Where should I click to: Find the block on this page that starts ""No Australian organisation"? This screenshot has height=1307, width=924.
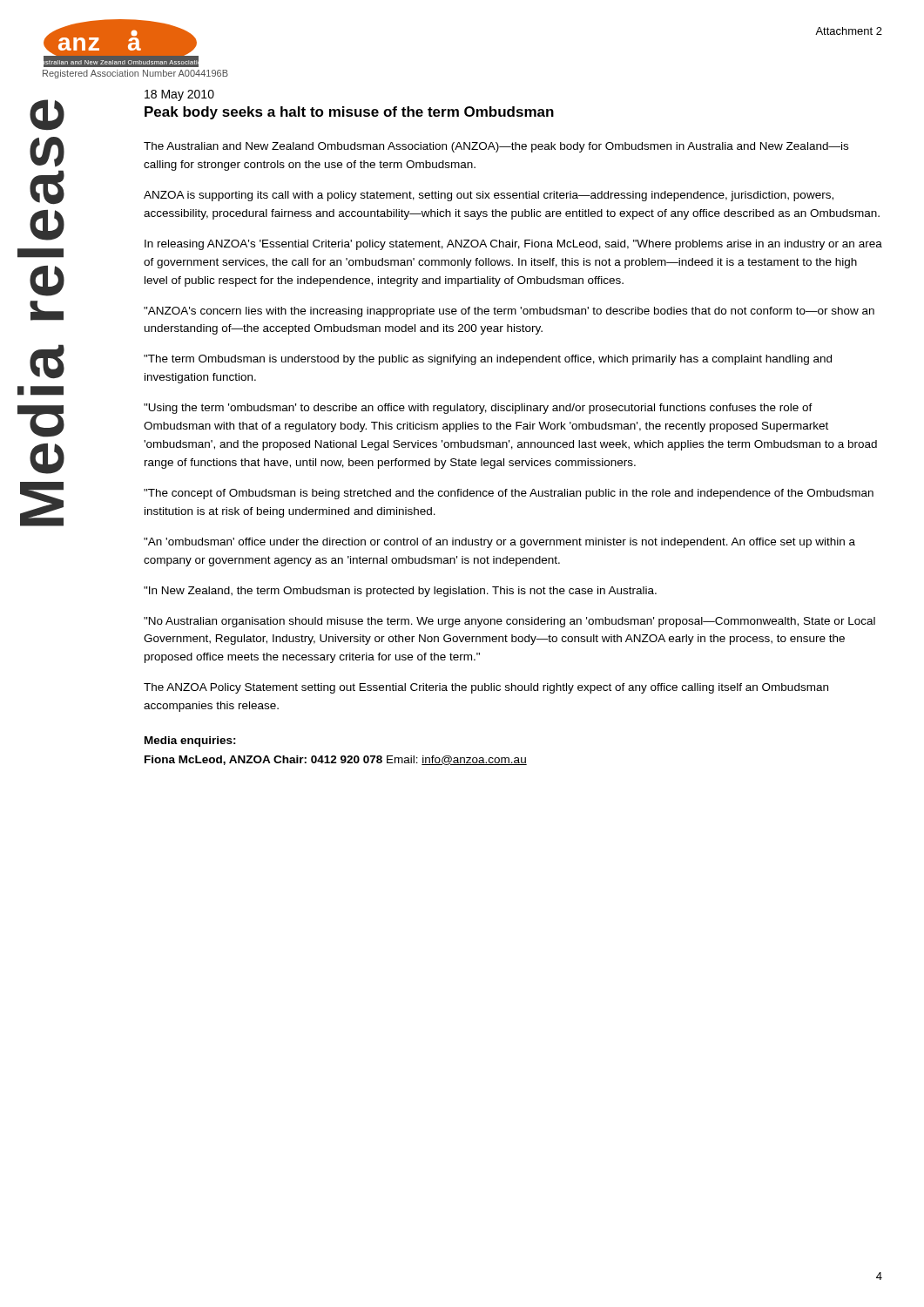(x=510, y=639)
